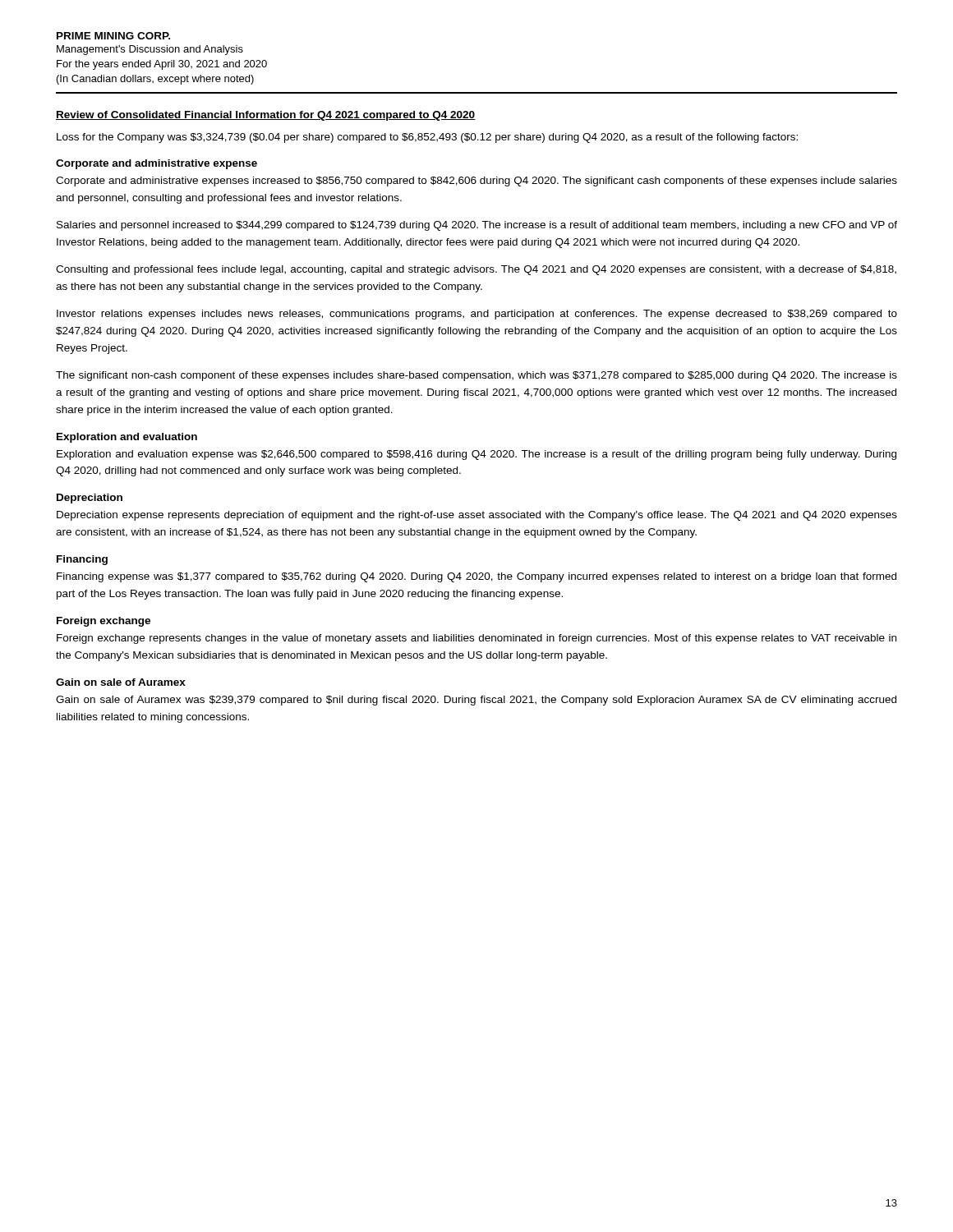The height and width of the screenshot is (1232, 953).
Task: Where does it say "Exploration and evaluation"?
Action: (x=127, y=436)
